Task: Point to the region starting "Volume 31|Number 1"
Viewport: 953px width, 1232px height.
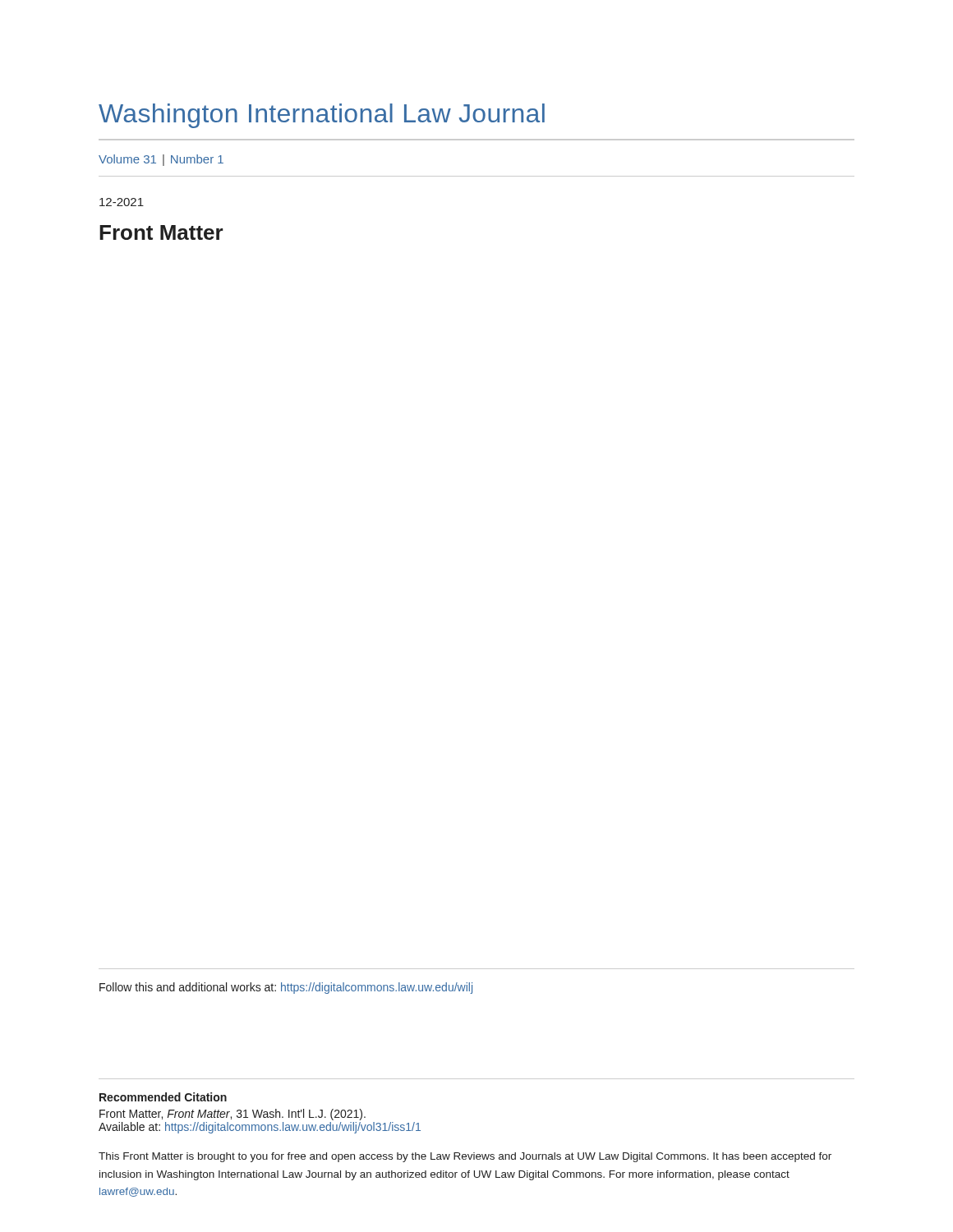Action: (x=161, y=159)
